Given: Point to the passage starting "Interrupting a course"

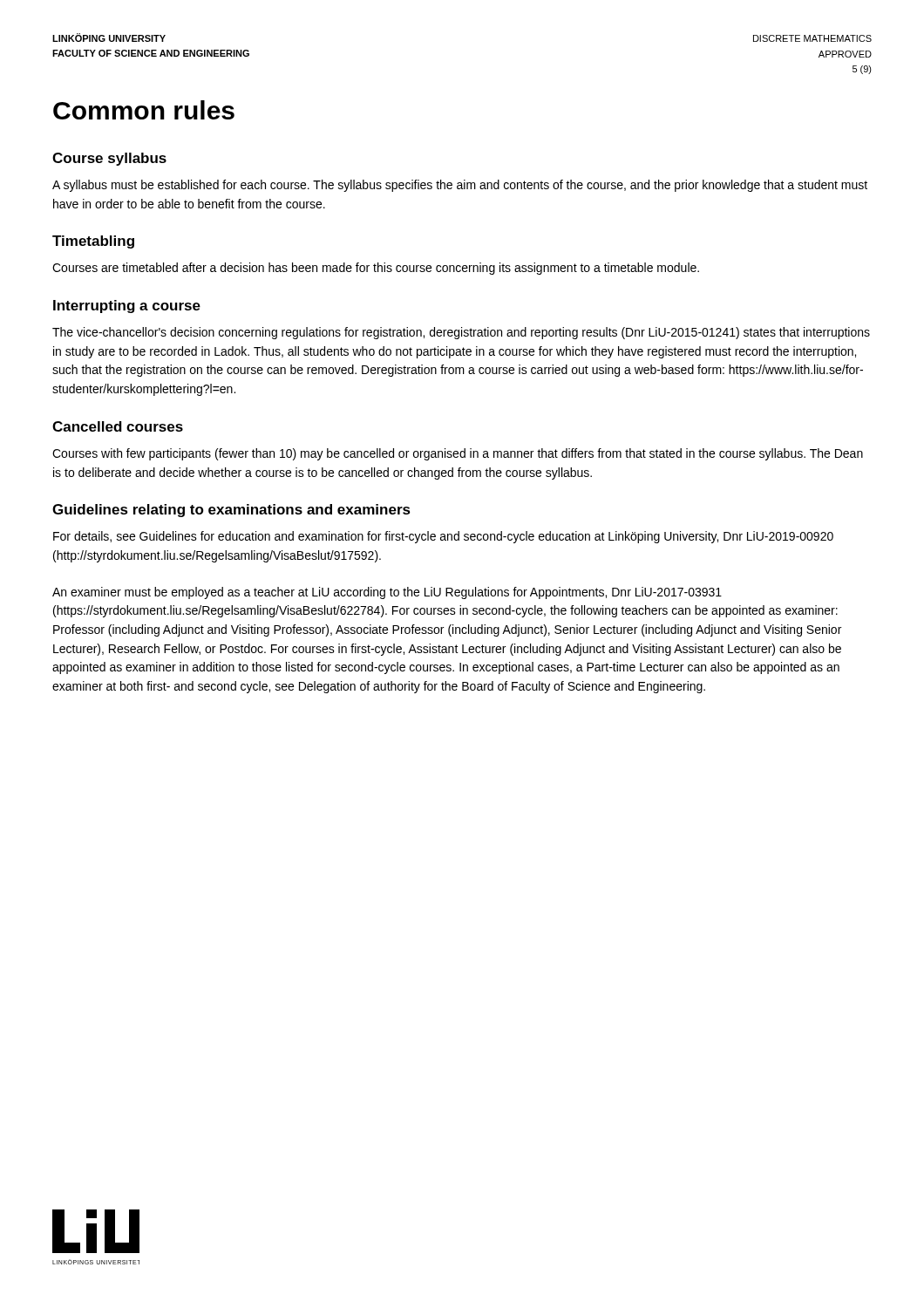Looking at the screenshot, I should point(126,306).
